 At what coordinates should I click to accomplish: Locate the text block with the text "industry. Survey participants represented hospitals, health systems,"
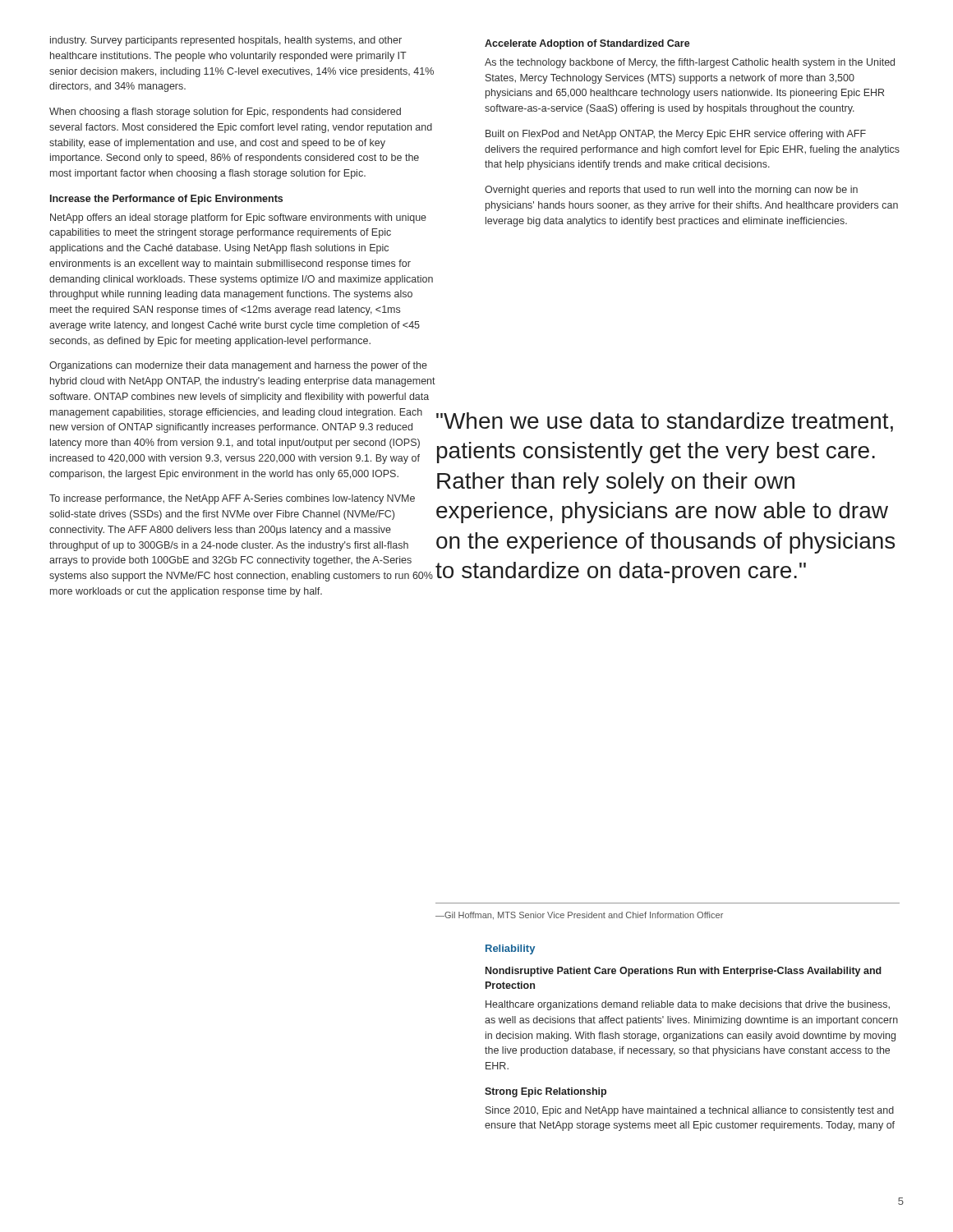click(242, 64)
